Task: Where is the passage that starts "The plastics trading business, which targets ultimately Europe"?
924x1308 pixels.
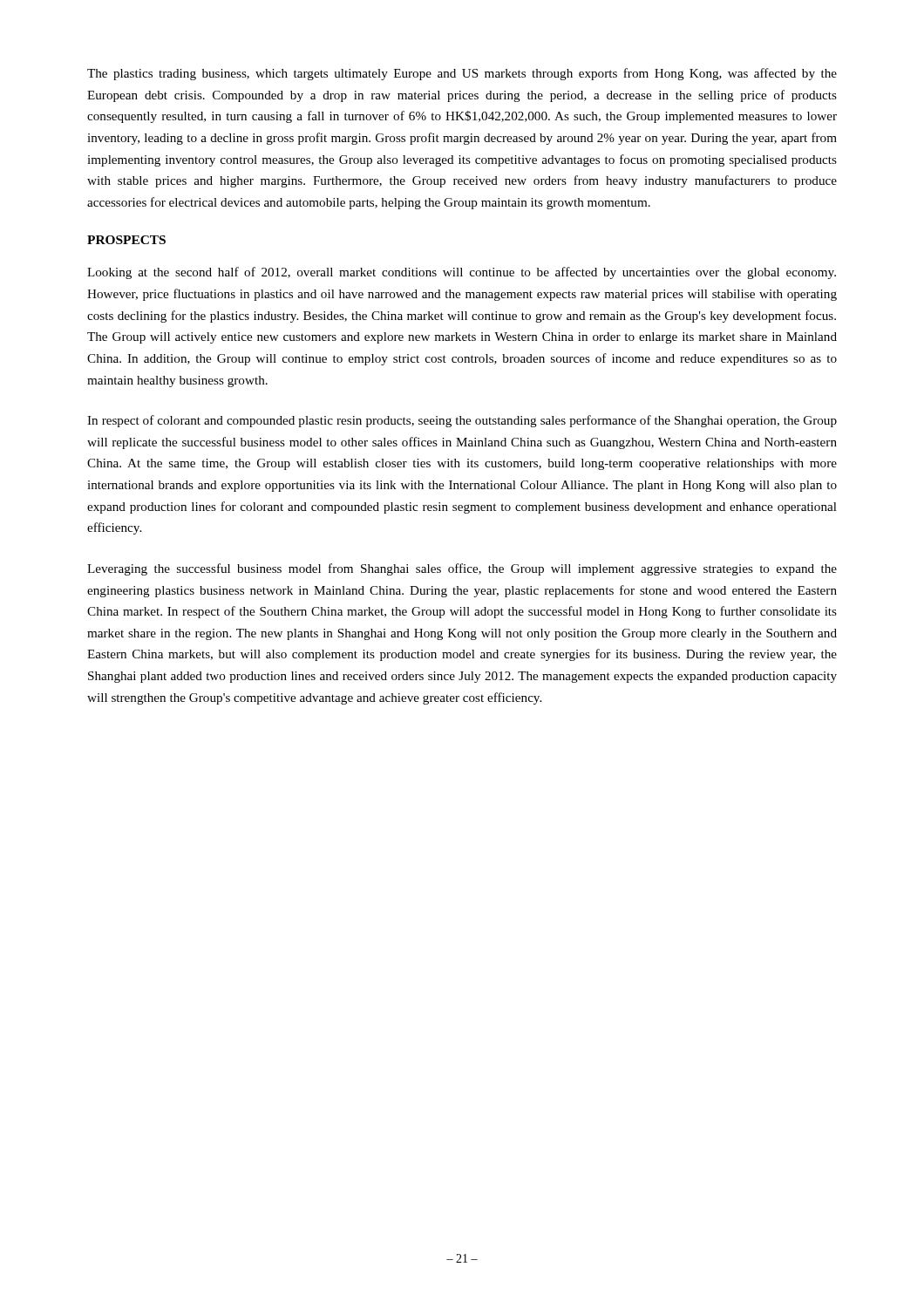Action: (462, 137)
